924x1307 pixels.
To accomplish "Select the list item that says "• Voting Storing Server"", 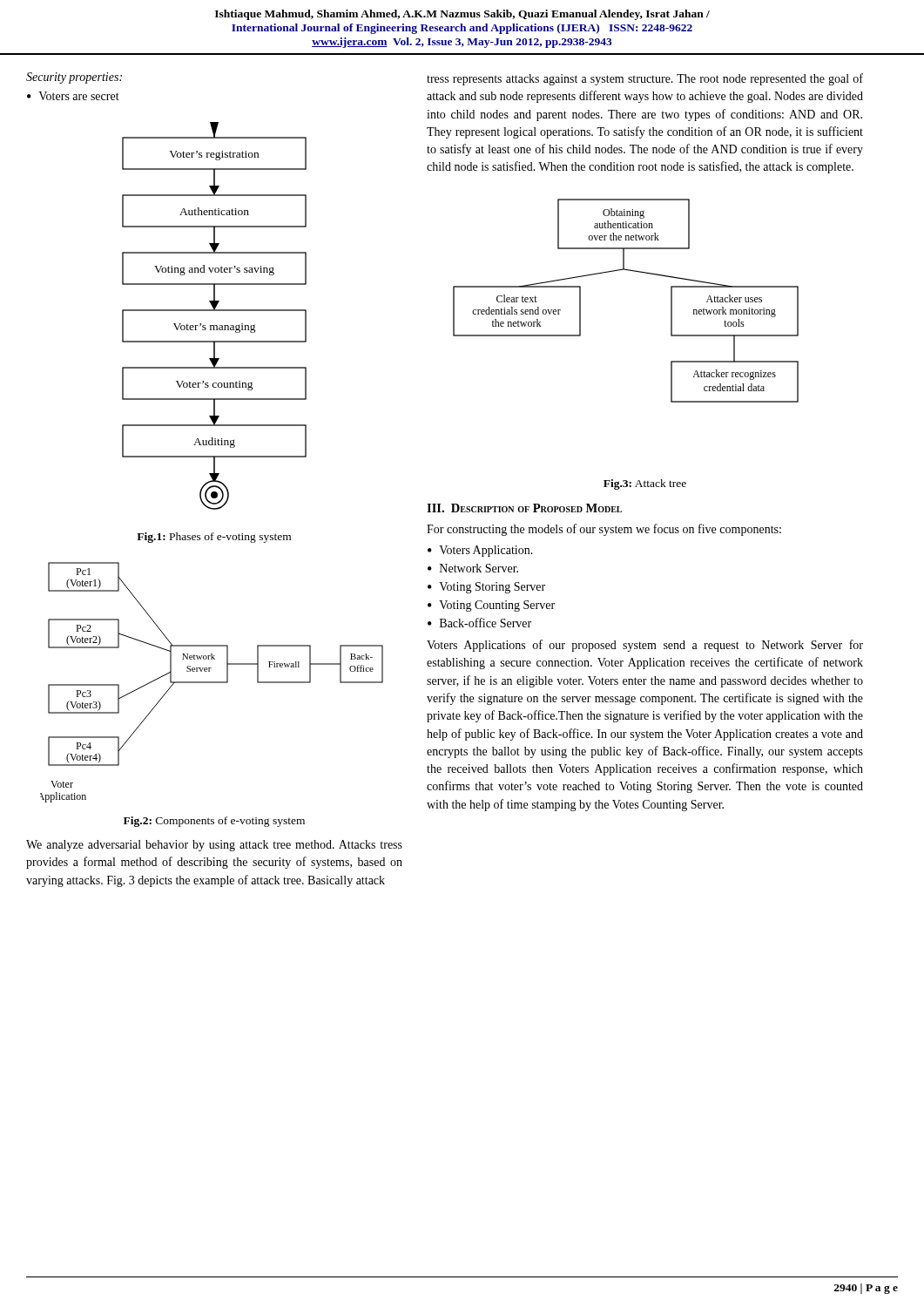I will pos(486,588).
